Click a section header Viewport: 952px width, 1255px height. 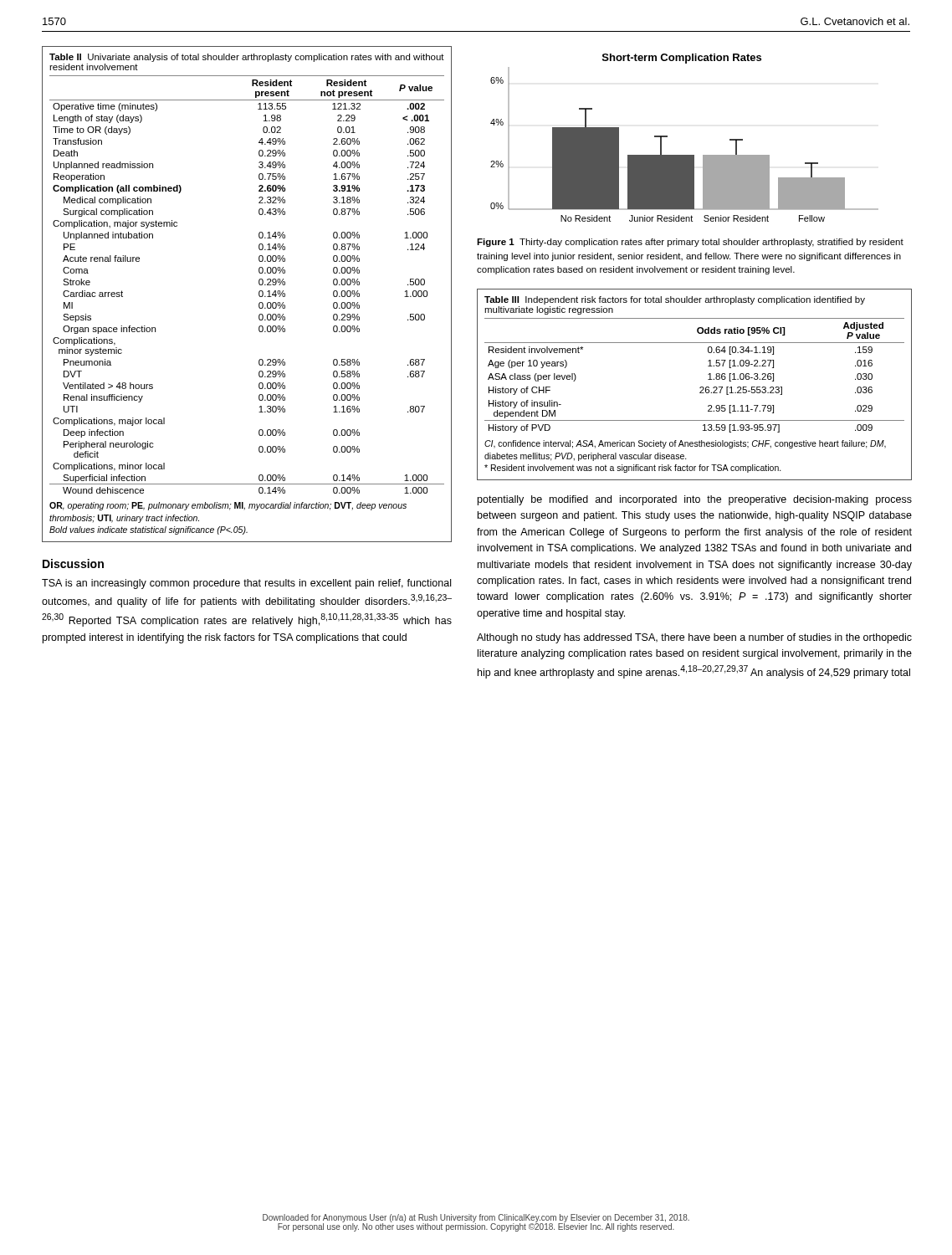point(73,564)
